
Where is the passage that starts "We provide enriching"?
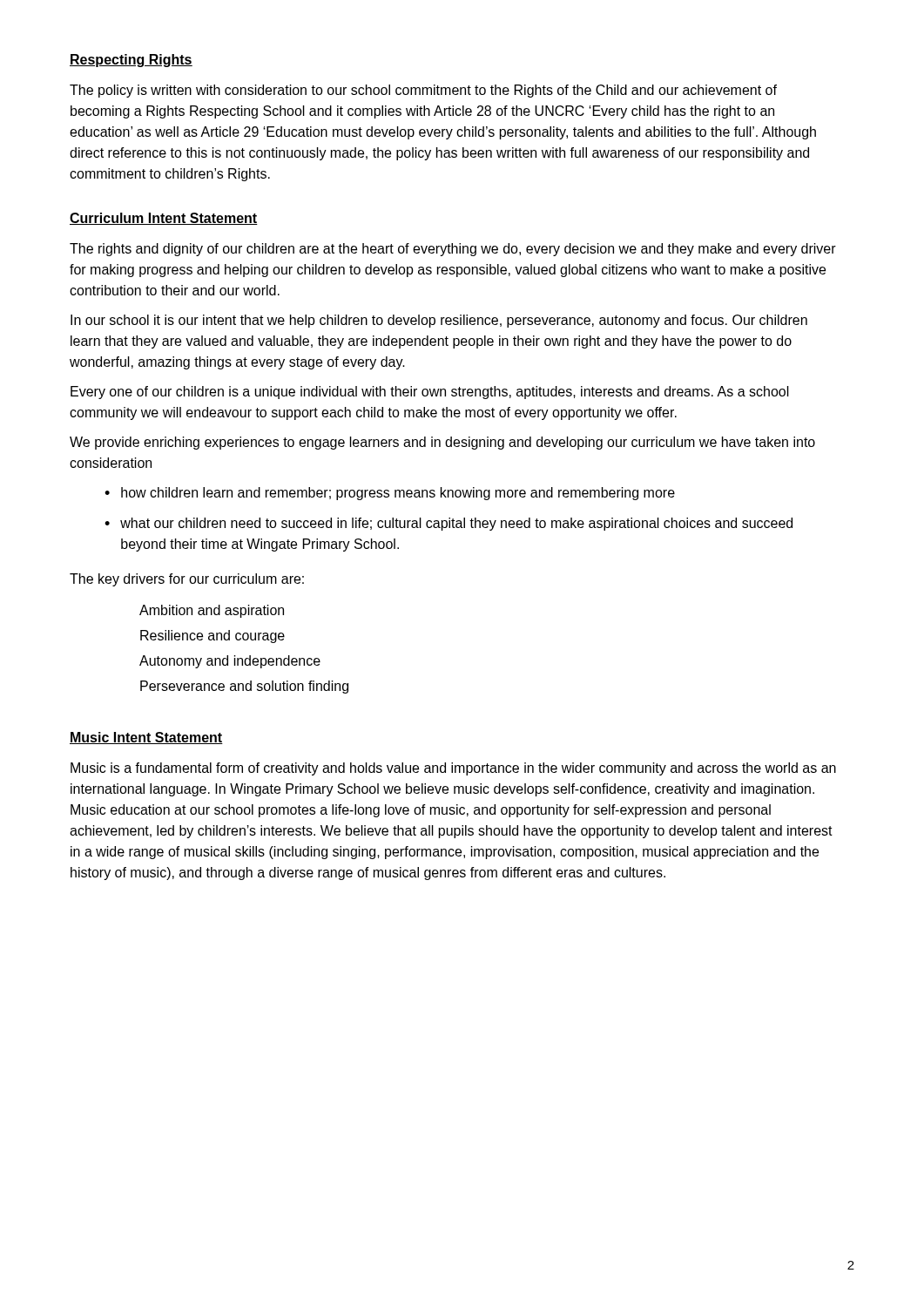443,453
